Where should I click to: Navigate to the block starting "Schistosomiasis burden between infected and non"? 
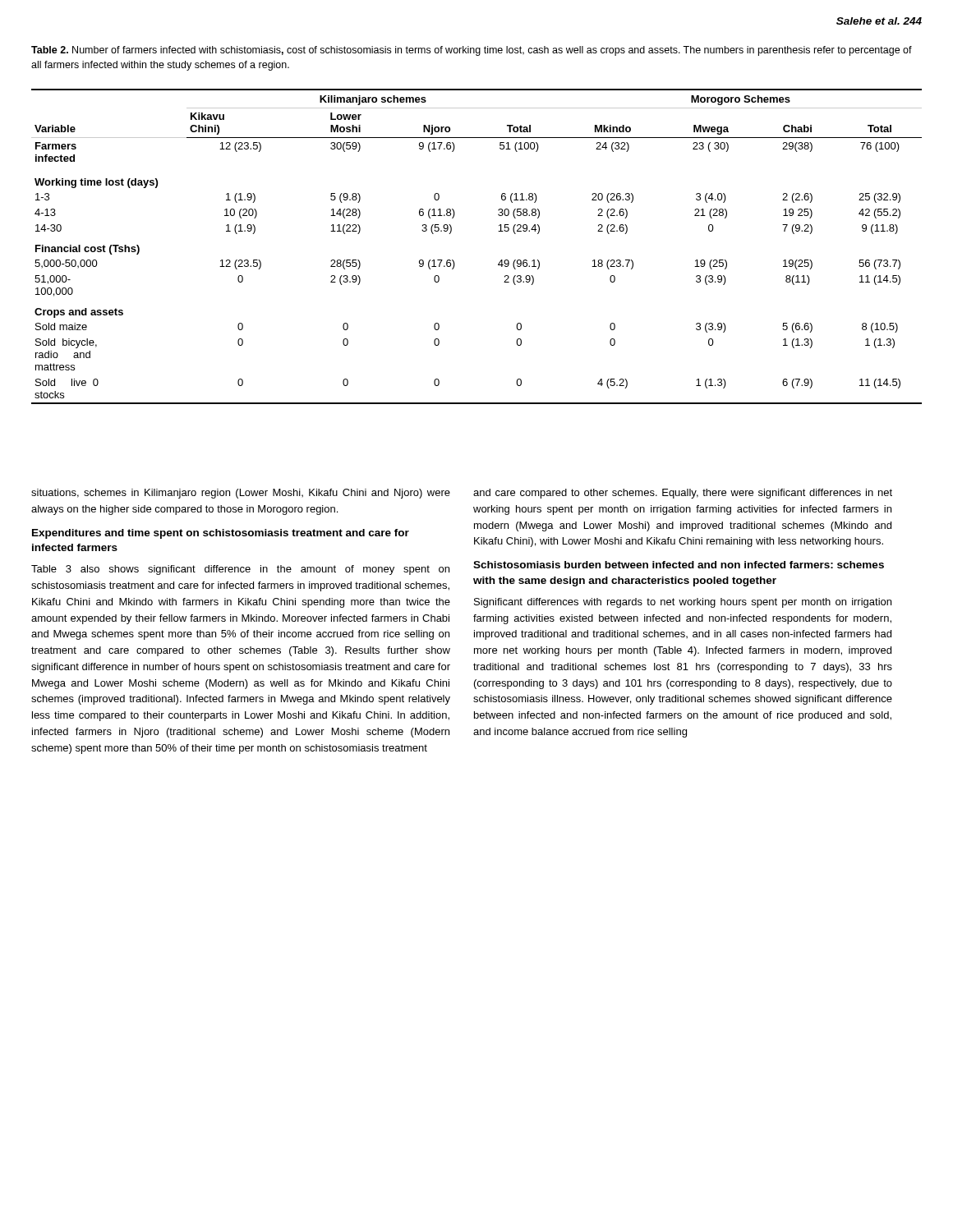click(x=679, y=572)
